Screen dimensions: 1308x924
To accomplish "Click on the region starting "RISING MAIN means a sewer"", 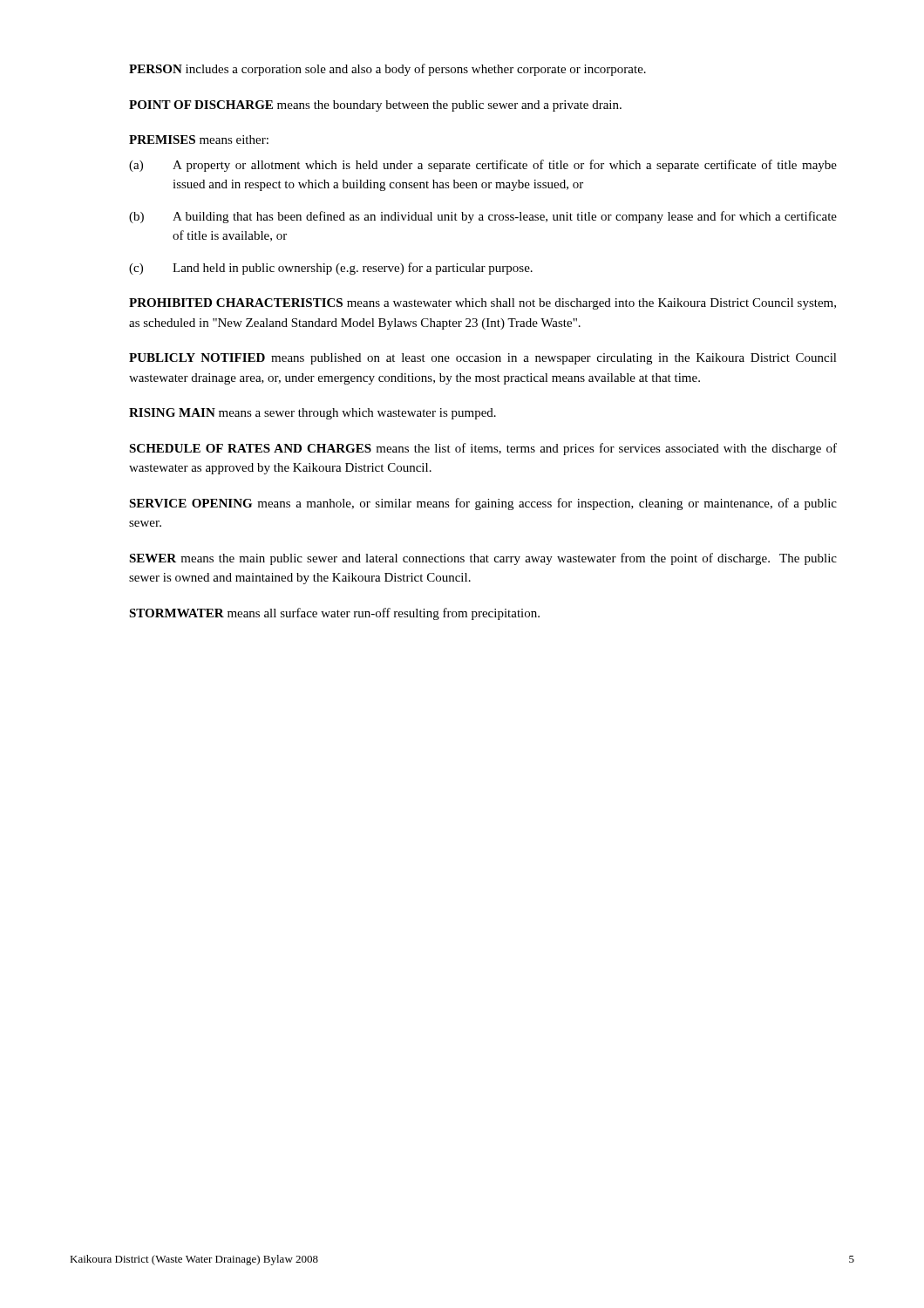I will 313,412.
